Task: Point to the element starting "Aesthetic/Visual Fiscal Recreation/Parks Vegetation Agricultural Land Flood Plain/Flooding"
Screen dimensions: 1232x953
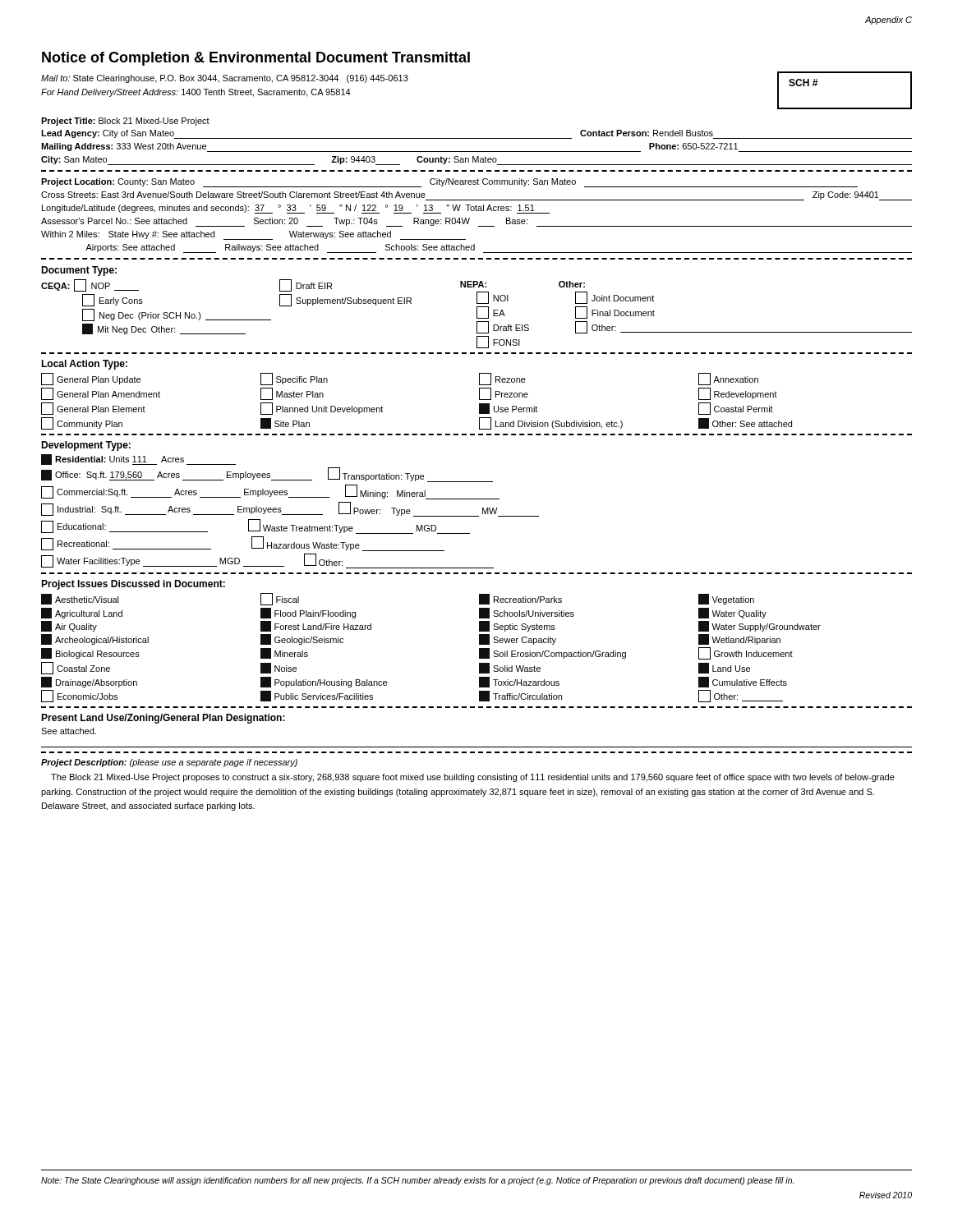Action: click(x=476, y=648)
